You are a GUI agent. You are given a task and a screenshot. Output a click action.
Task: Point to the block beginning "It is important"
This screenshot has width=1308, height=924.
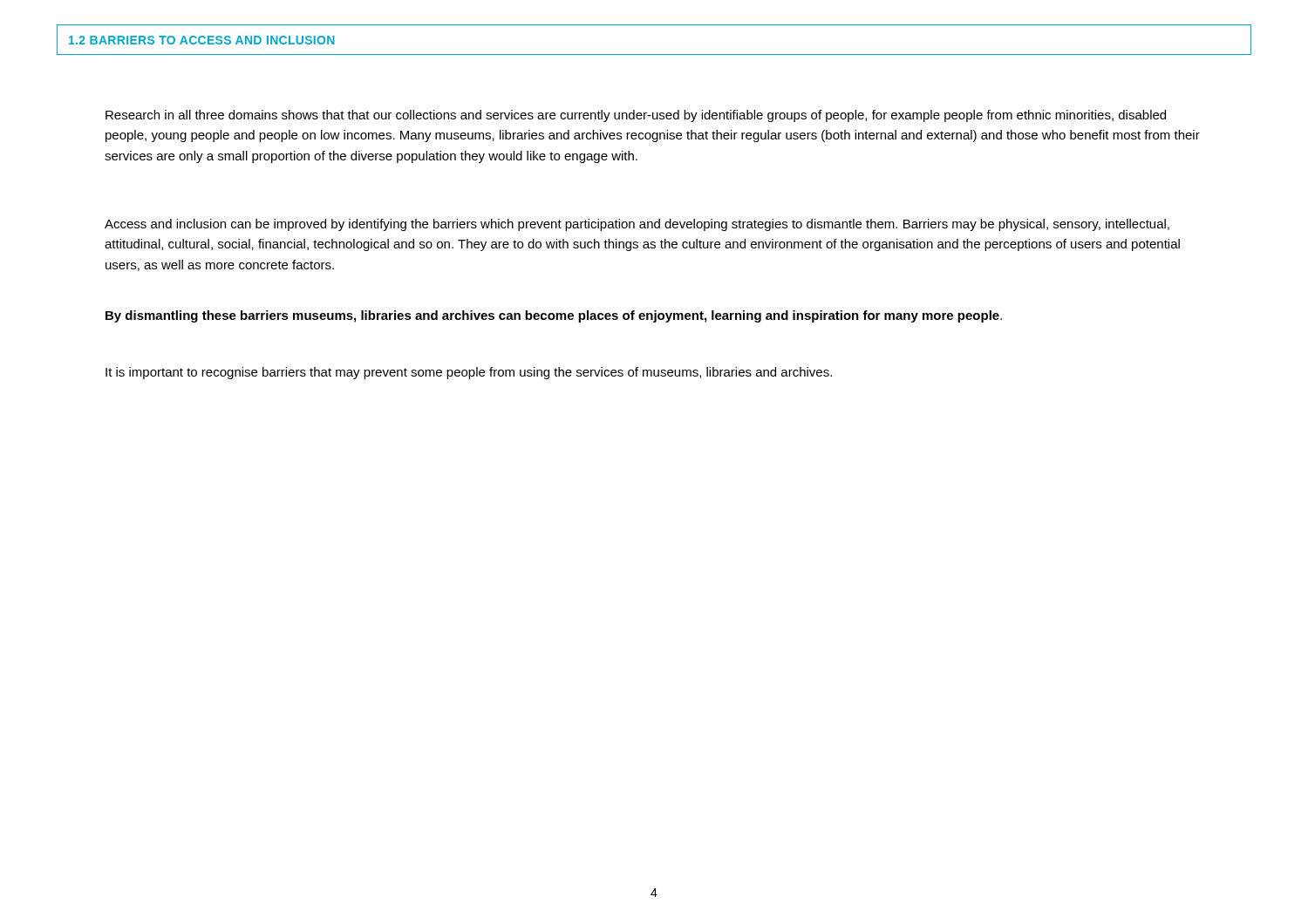469,372
